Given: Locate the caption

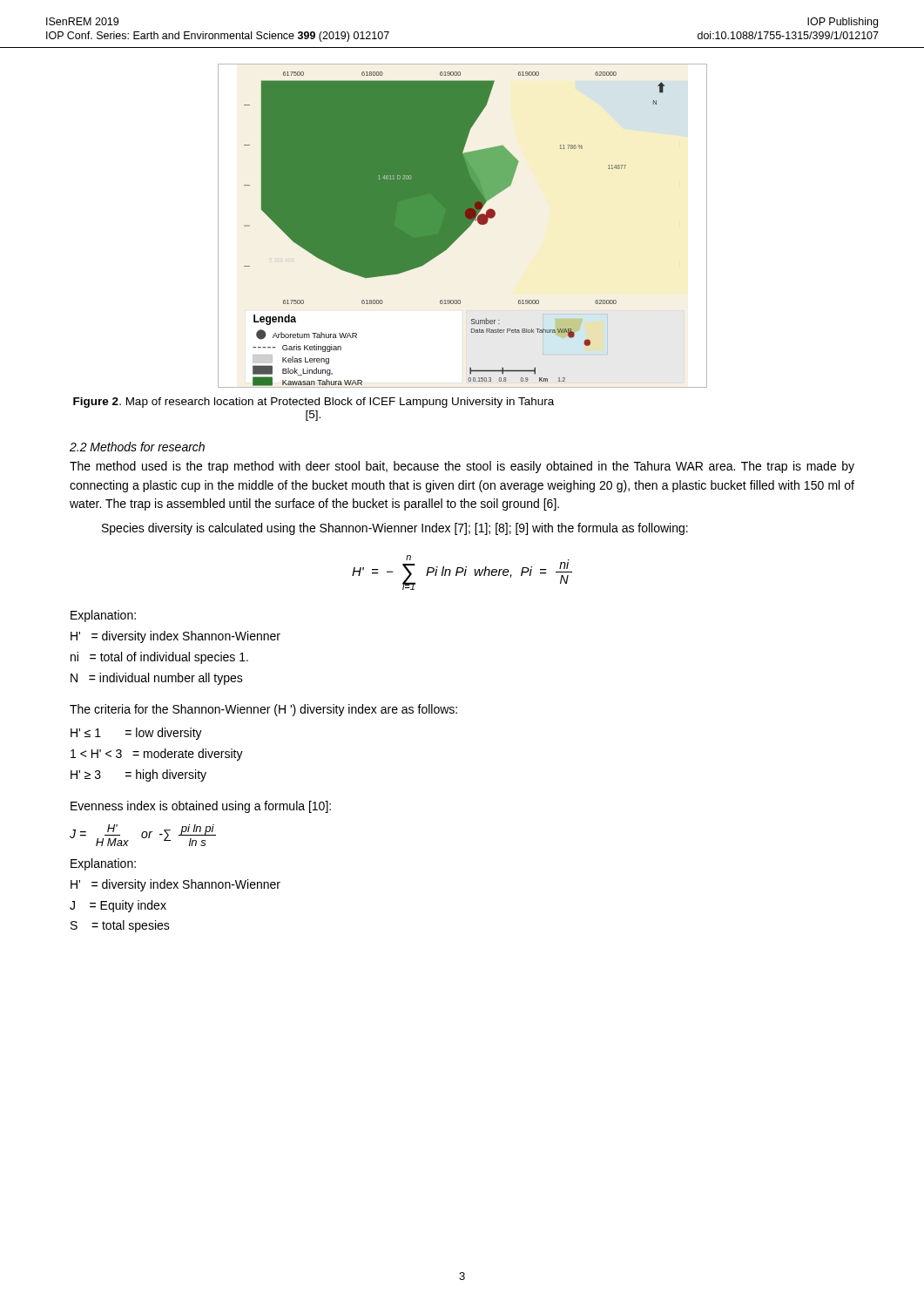Looking at the screenshot, I should click(314, 408).
